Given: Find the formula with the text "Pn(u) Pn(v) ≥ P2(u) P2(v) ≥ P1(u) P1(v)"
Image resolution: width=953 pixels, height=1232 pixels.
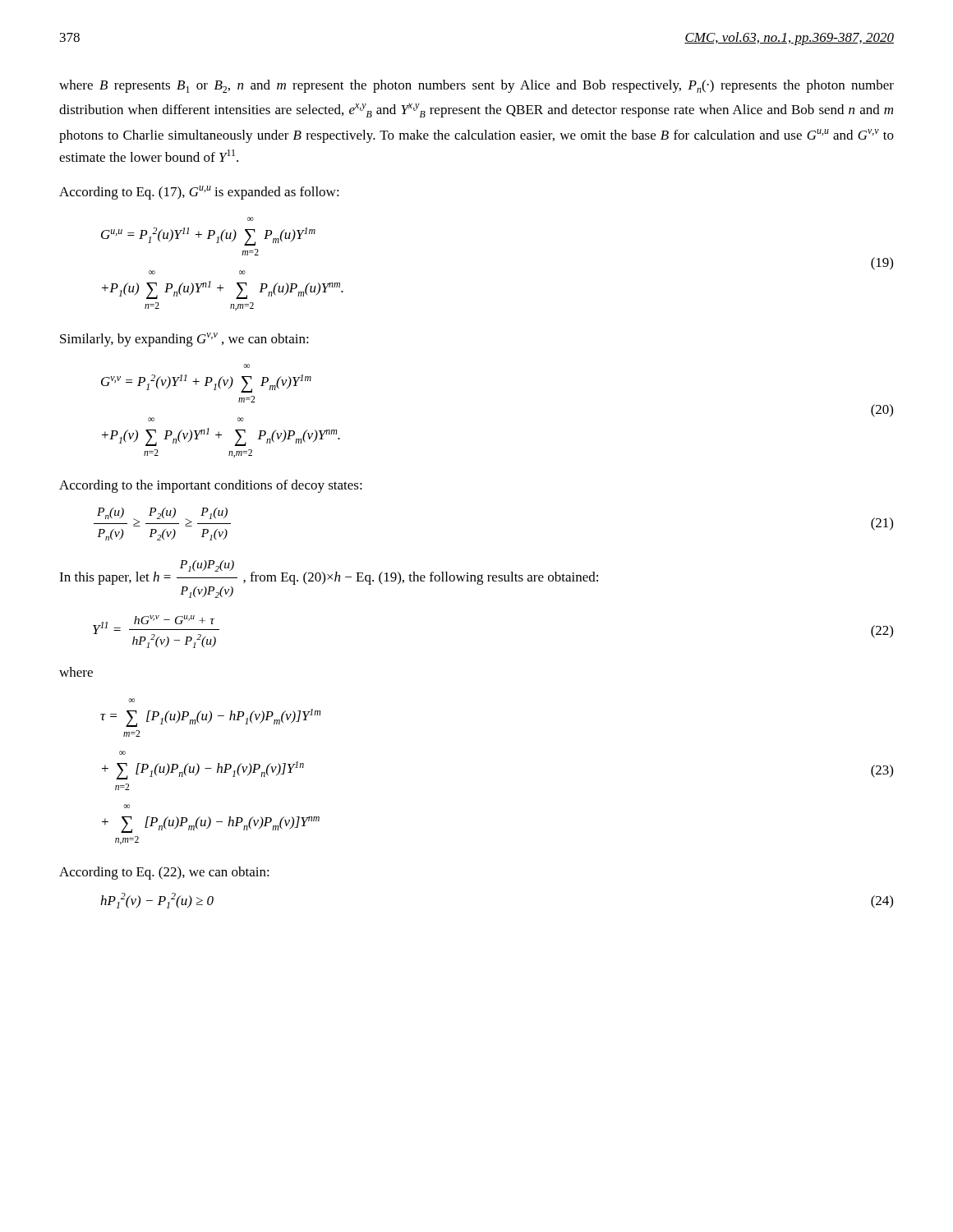Looking at the screenshot, I should pyautogui.click(x=162, y=524).
